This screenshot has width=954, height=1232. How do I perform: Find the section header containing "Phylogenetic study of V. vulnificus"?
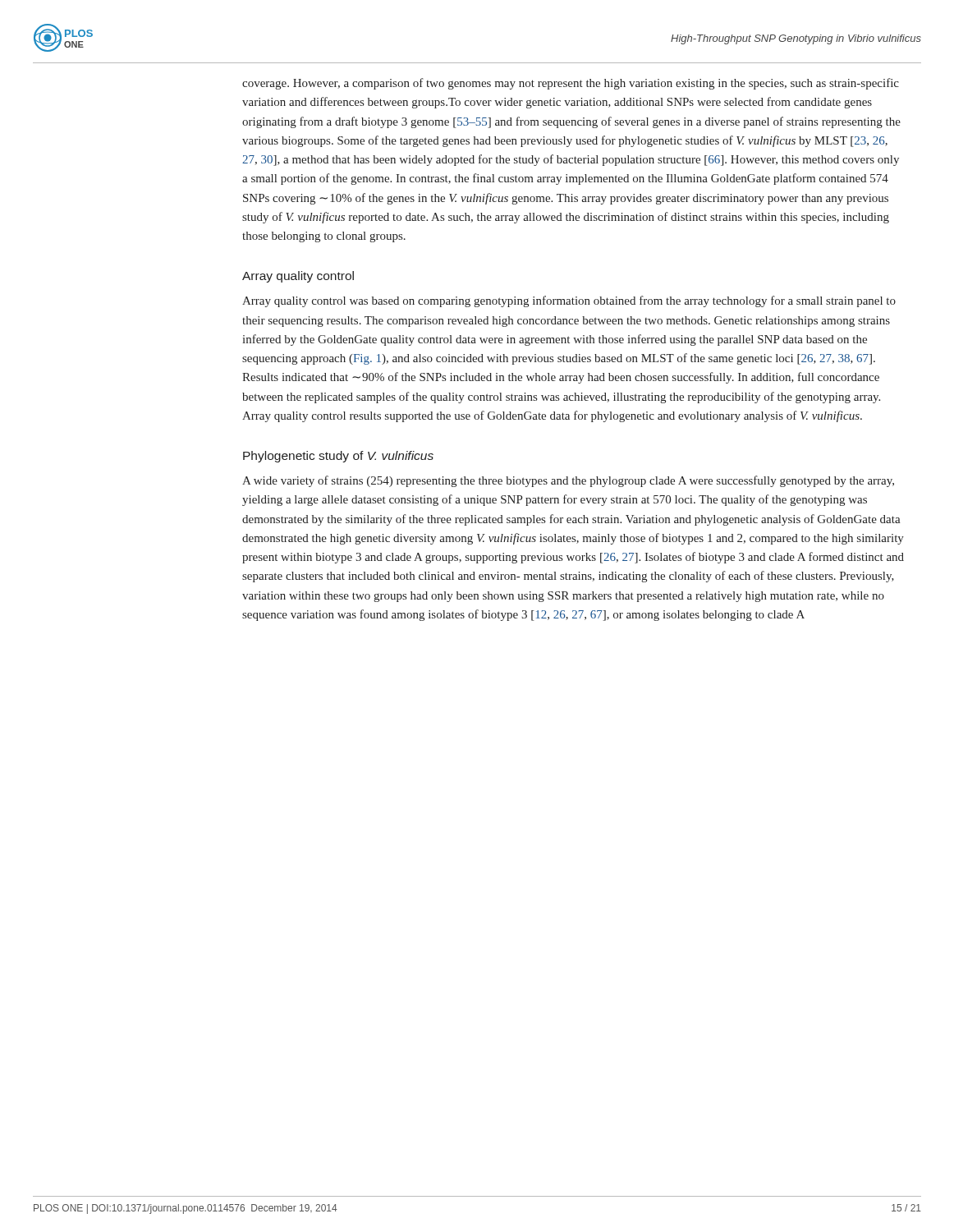point(338,455)
